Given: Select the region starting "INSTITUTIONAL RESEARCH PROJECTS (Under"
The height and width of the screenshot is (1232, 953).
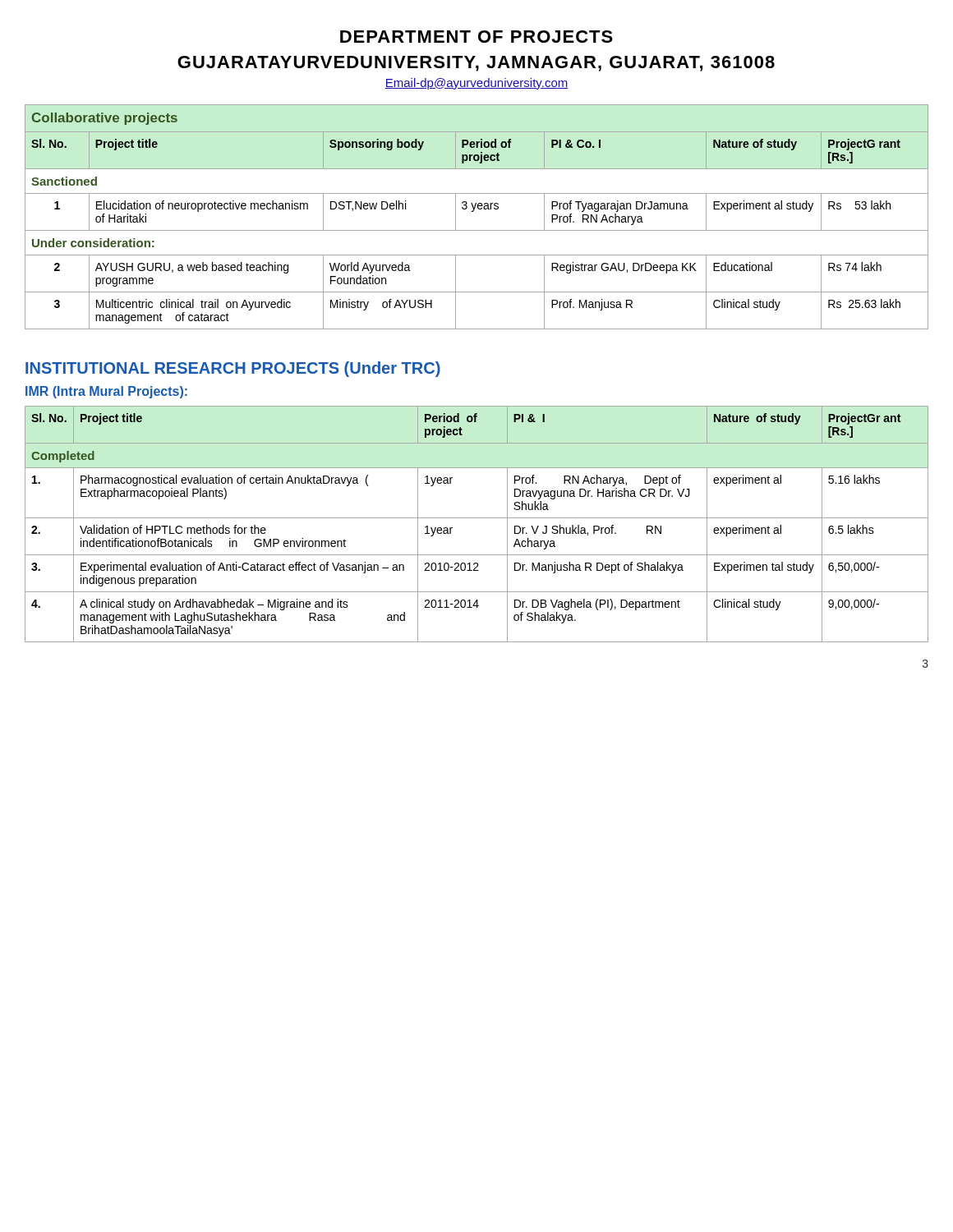Looking at the screenshot, I should click(x=233, y=368).
